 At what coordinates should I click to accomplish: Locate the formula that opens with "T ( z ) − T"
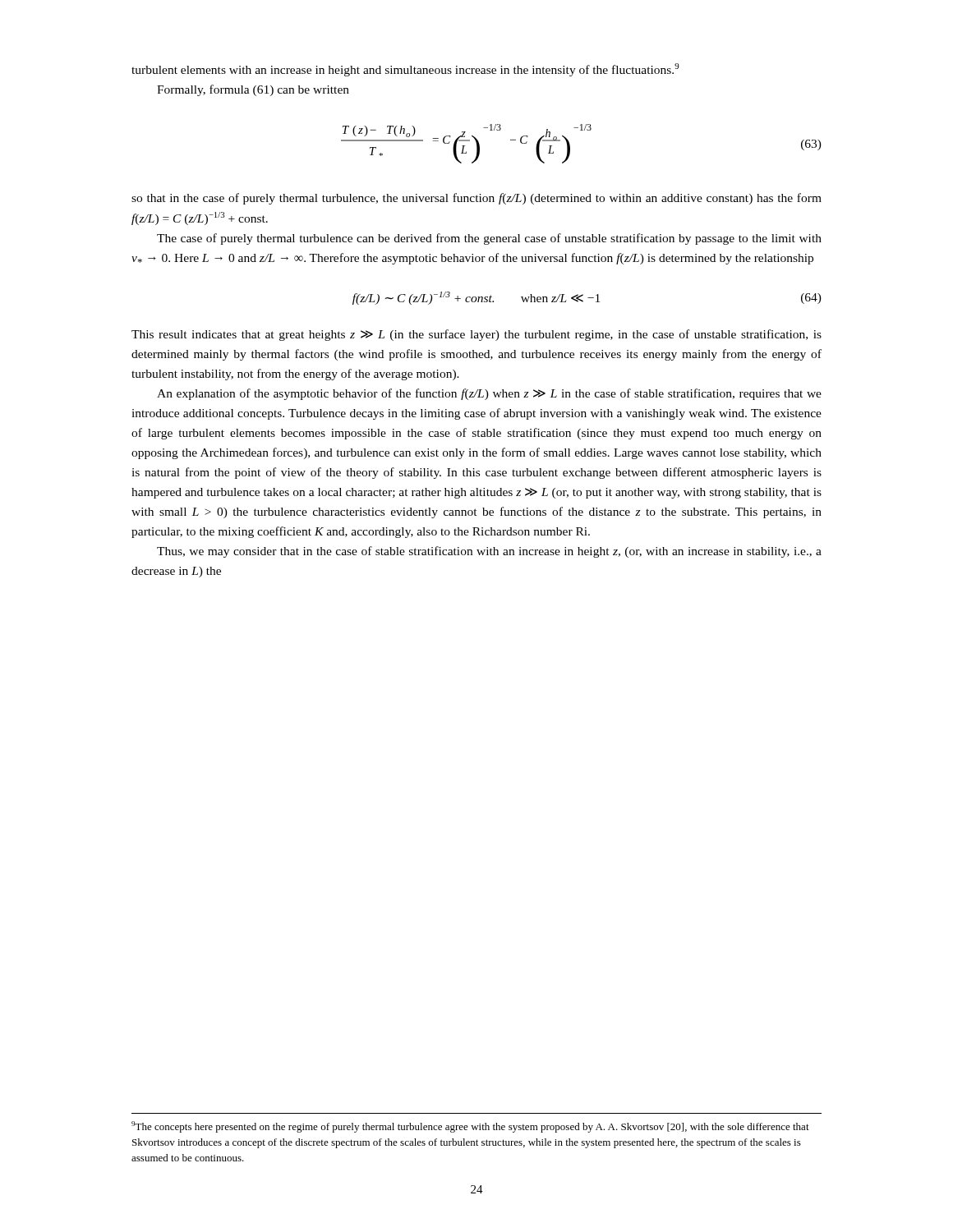click(559, 144)
